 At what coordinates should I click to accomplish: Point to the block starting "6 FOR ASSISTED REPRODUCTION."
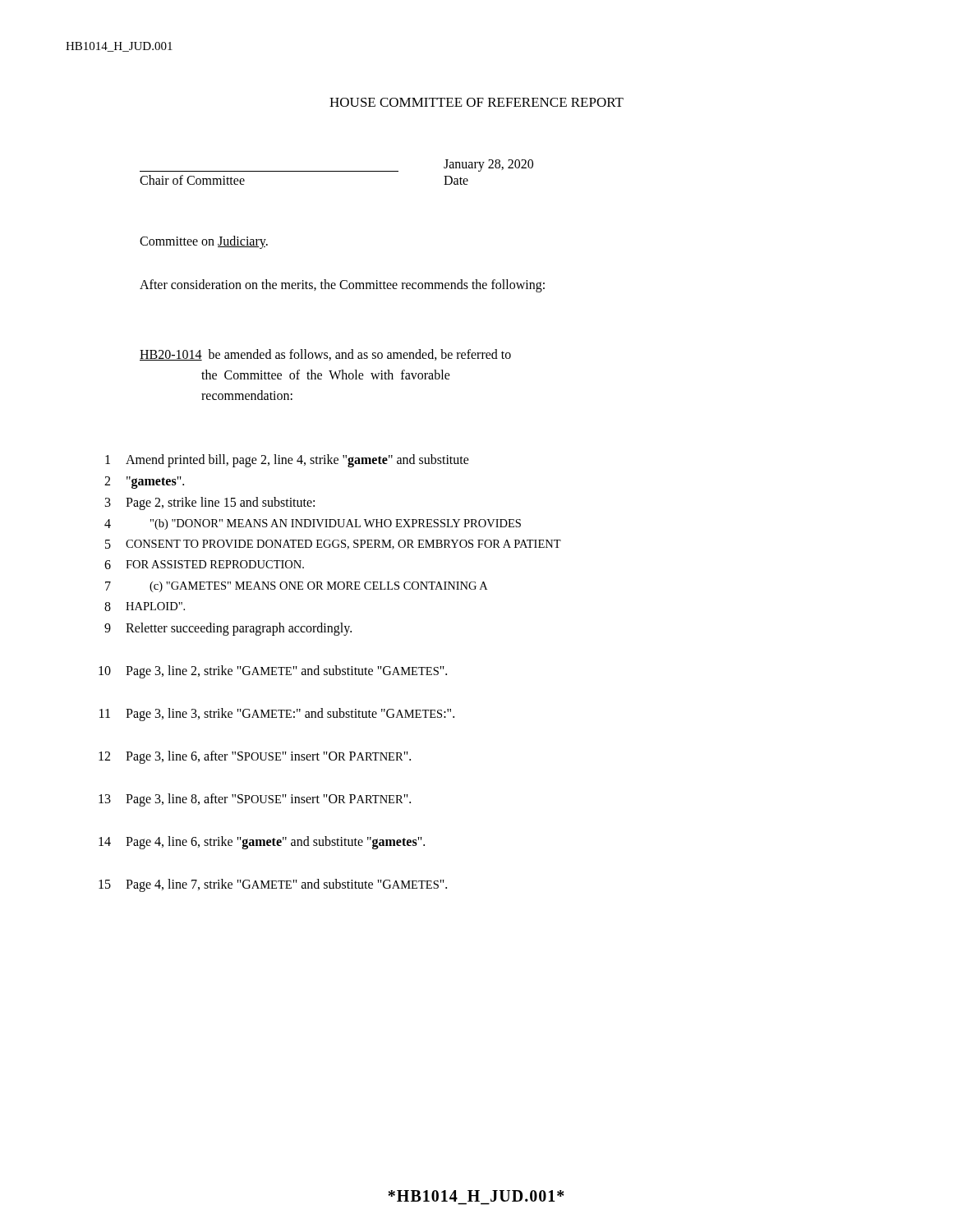click(204, 565)
